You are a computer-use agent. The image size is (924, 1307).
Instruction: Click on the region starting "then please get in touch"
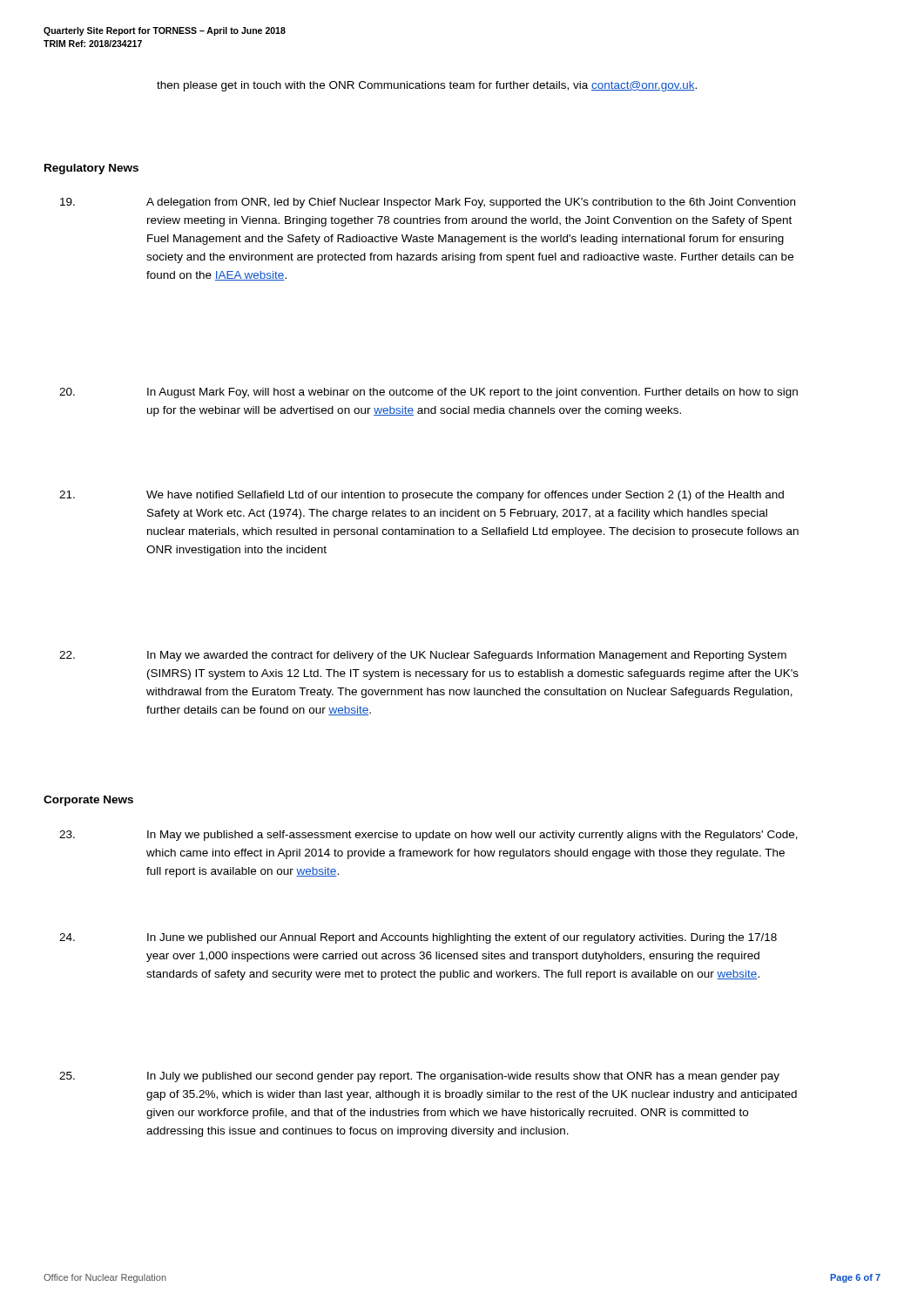tap(427, 85)
